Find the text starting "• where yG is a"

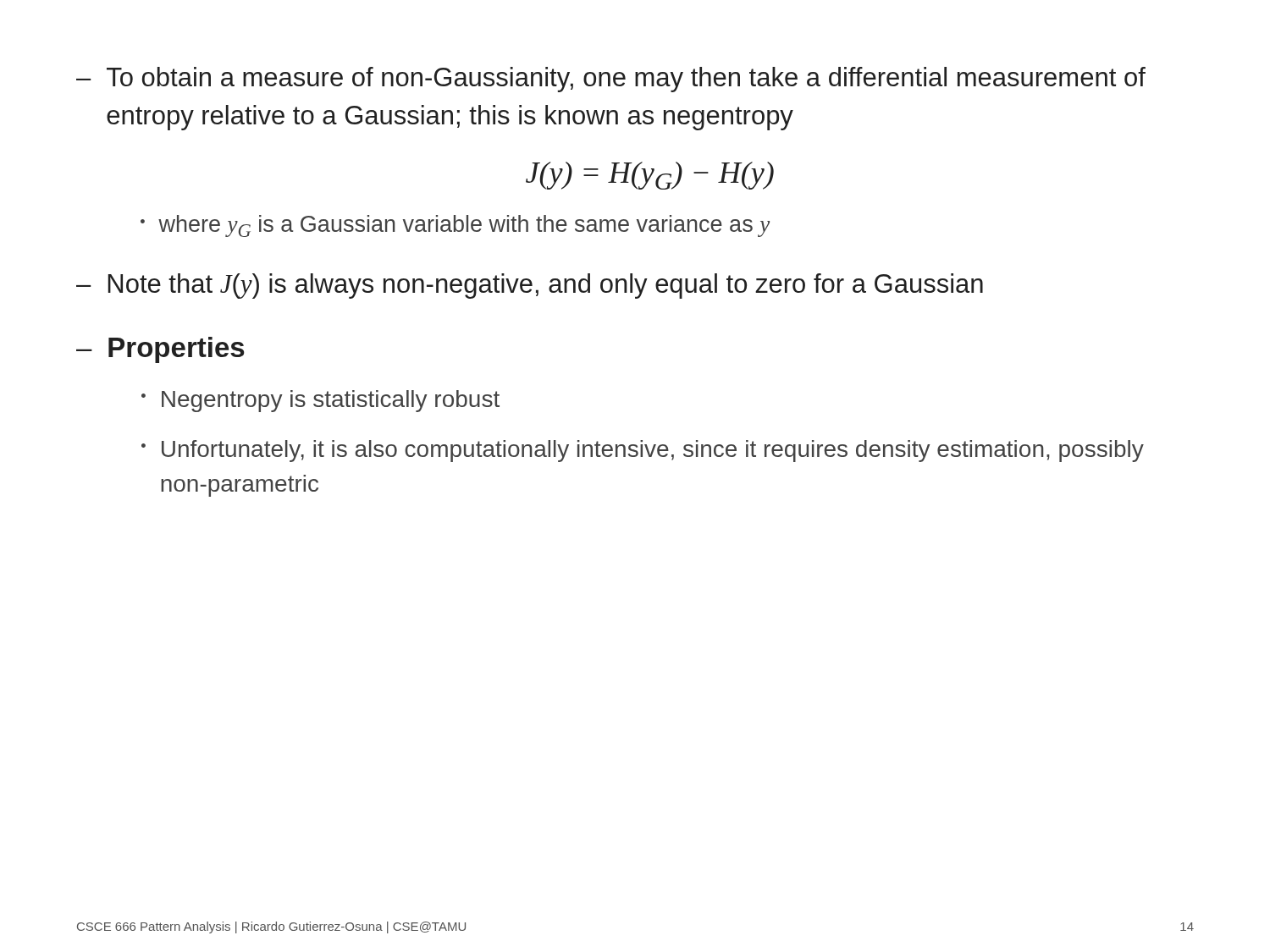[x=667, y=226]
